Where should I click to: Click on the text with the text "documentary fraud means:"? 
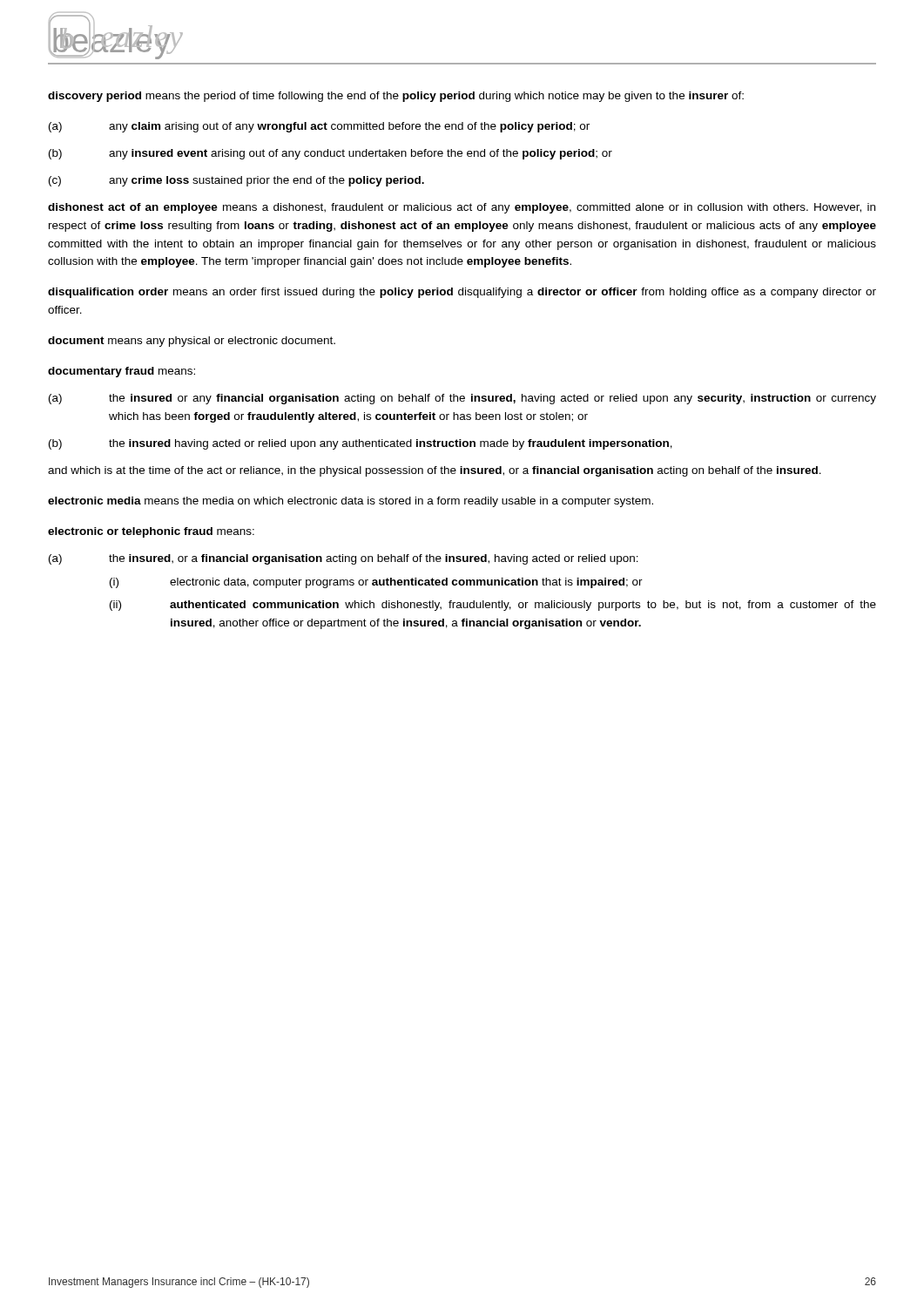[122, 371]
